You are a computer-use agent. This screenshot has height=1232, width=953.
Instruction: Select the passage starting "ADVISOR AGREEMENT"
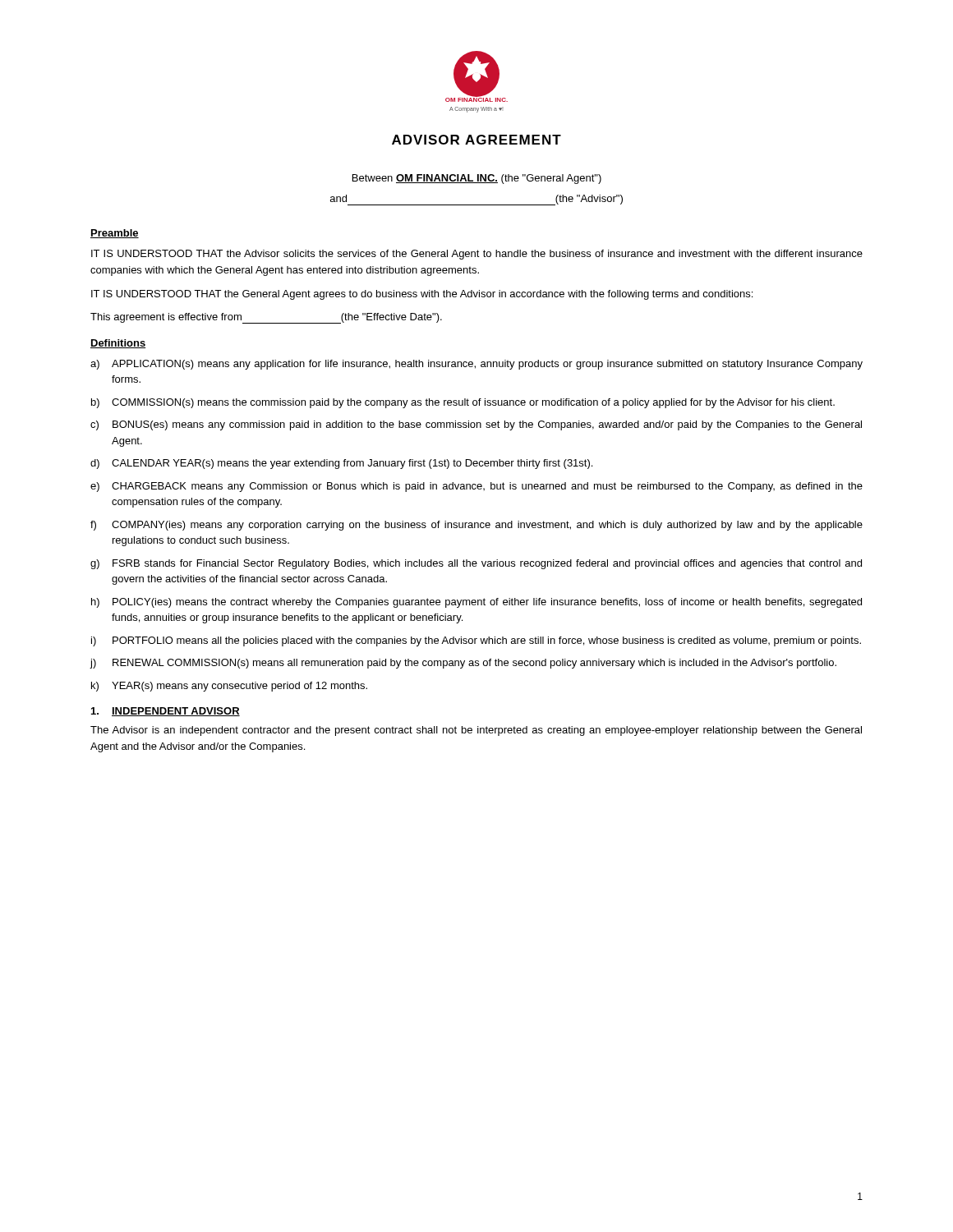pyautogui.click(x=476, y=140)
